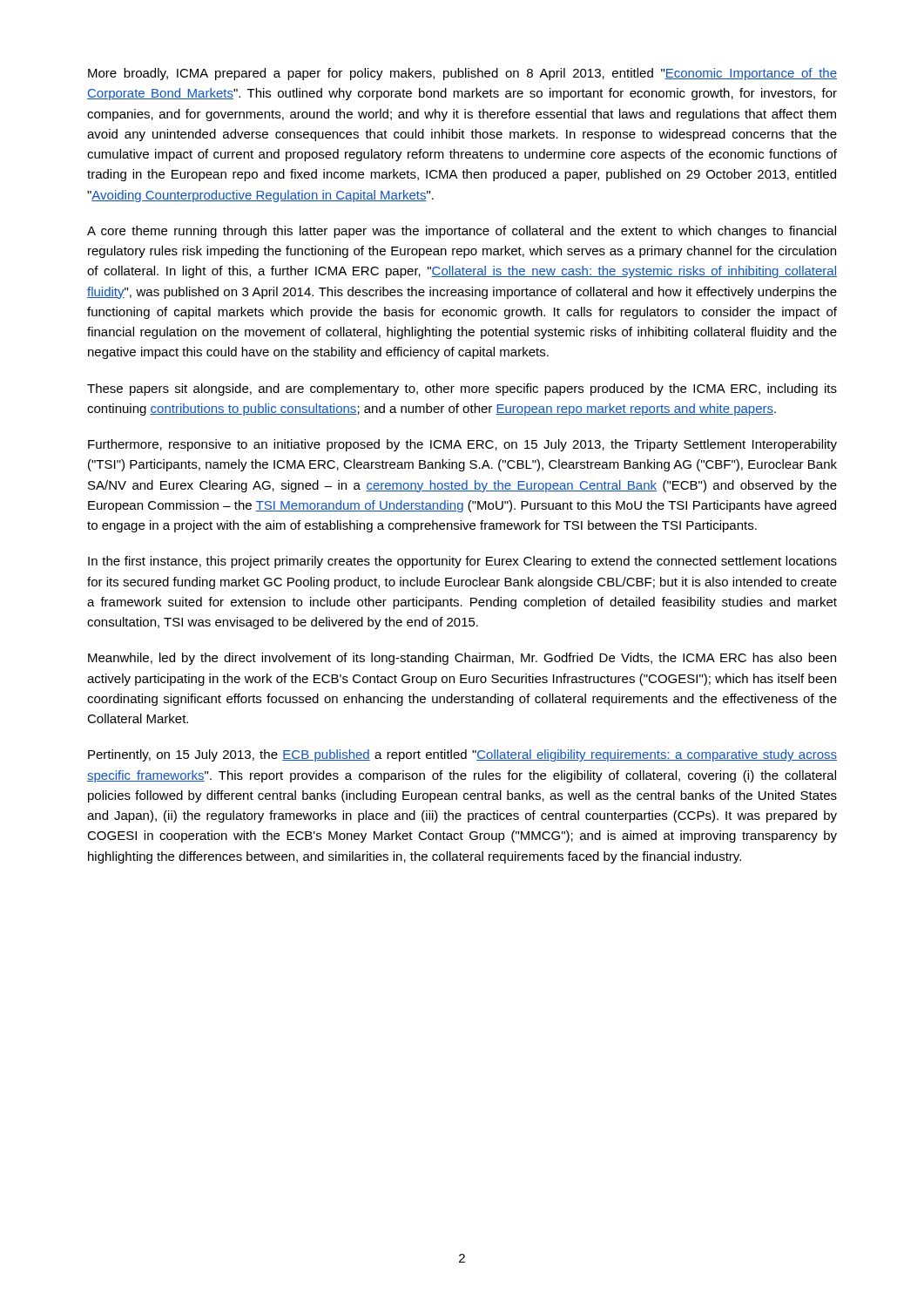This screenshot has height=1307, width=924.
Task: Locate the block of text that opens with "Meanwhile, led by the"
Action: point(462,688)
